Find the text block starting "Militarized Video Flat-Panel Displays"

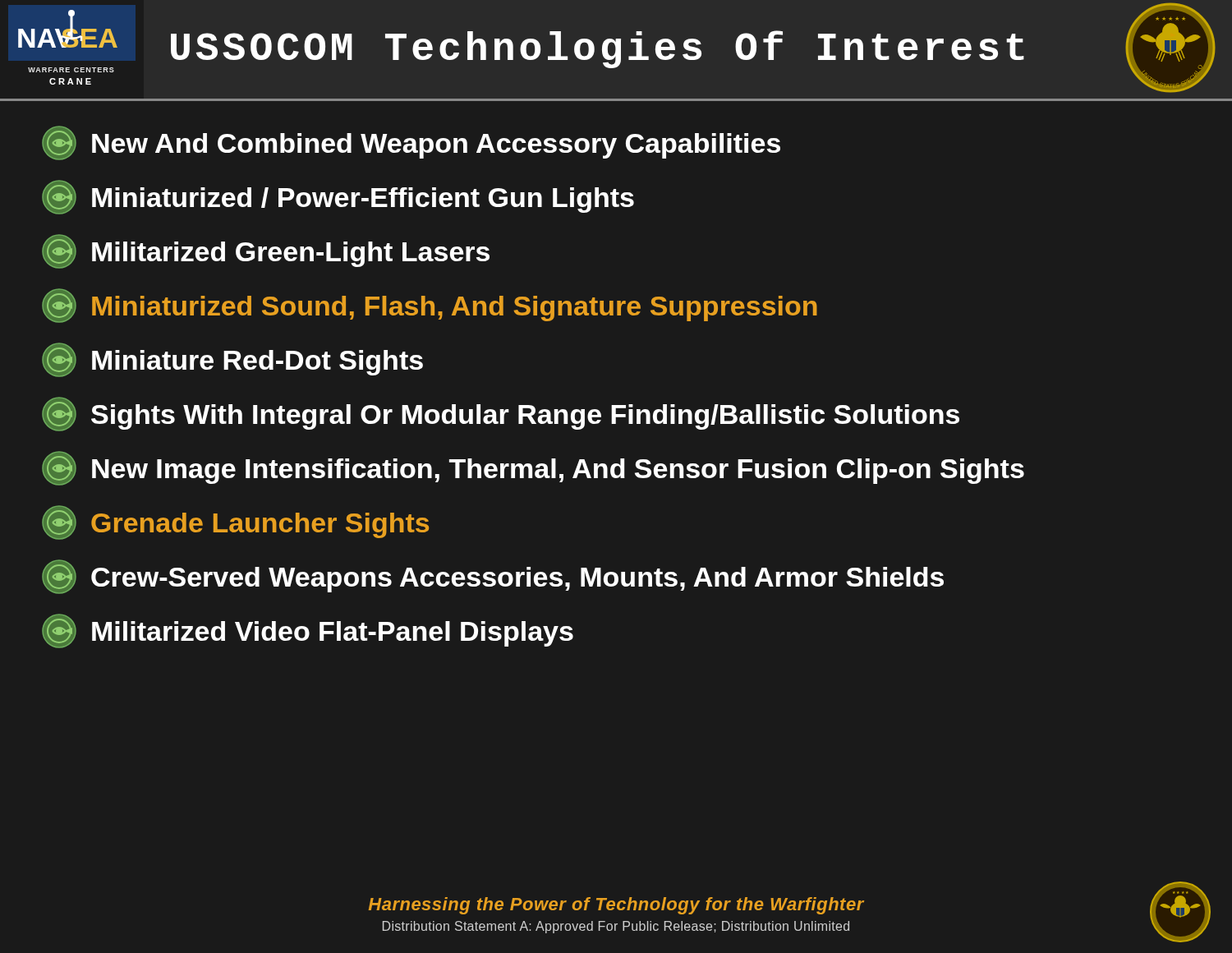pos(308,631)
